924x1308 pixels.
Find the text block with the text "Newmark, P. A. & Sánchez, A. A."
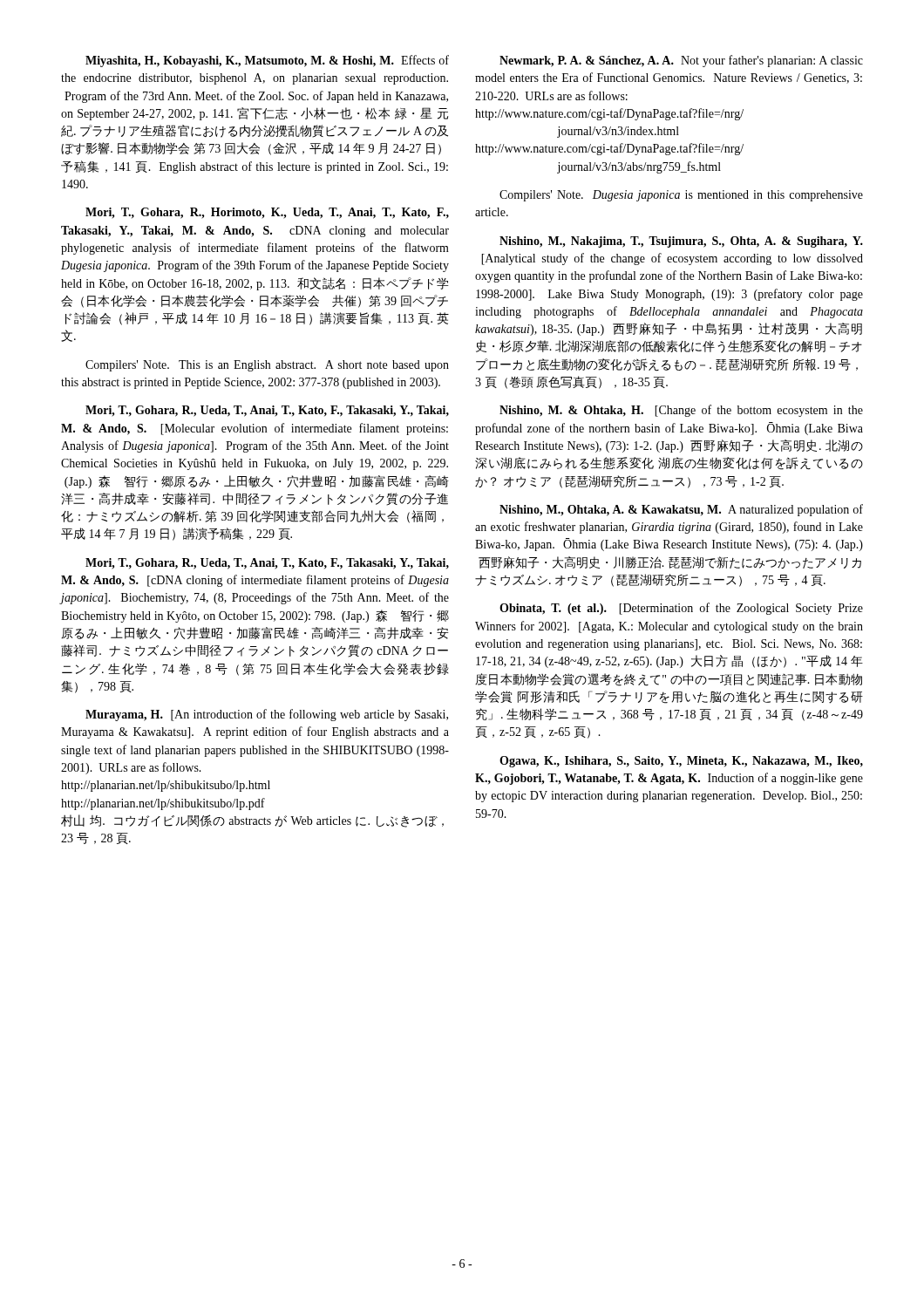tap(669, 114)
